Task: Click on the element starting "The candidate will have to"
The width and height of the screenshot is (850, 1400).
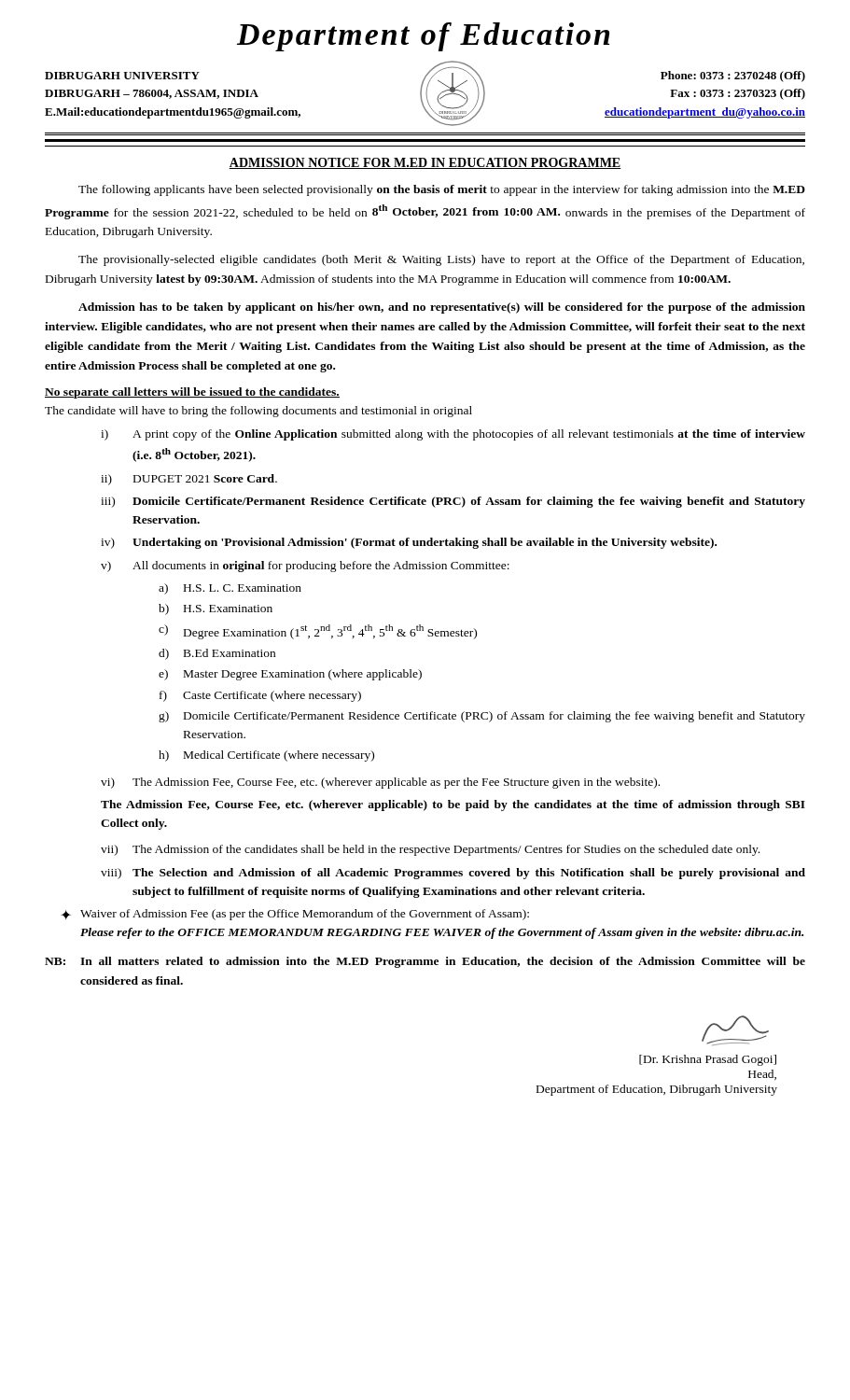Action: [x=259, y=410]
